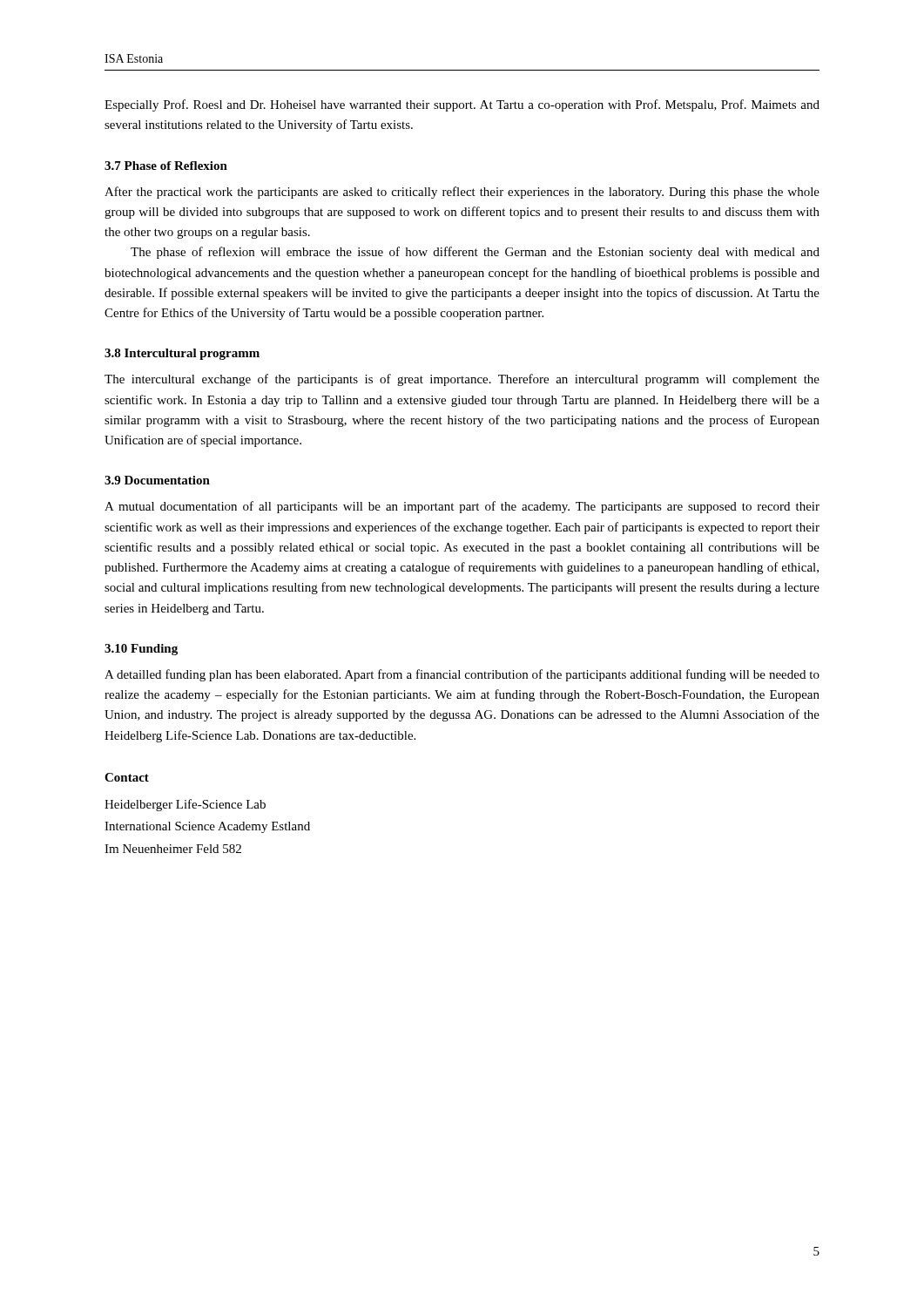Select the region starting "Especially Prof. Roesl and"
This screenshot has width=924, height=1307.
click(462, 115)
